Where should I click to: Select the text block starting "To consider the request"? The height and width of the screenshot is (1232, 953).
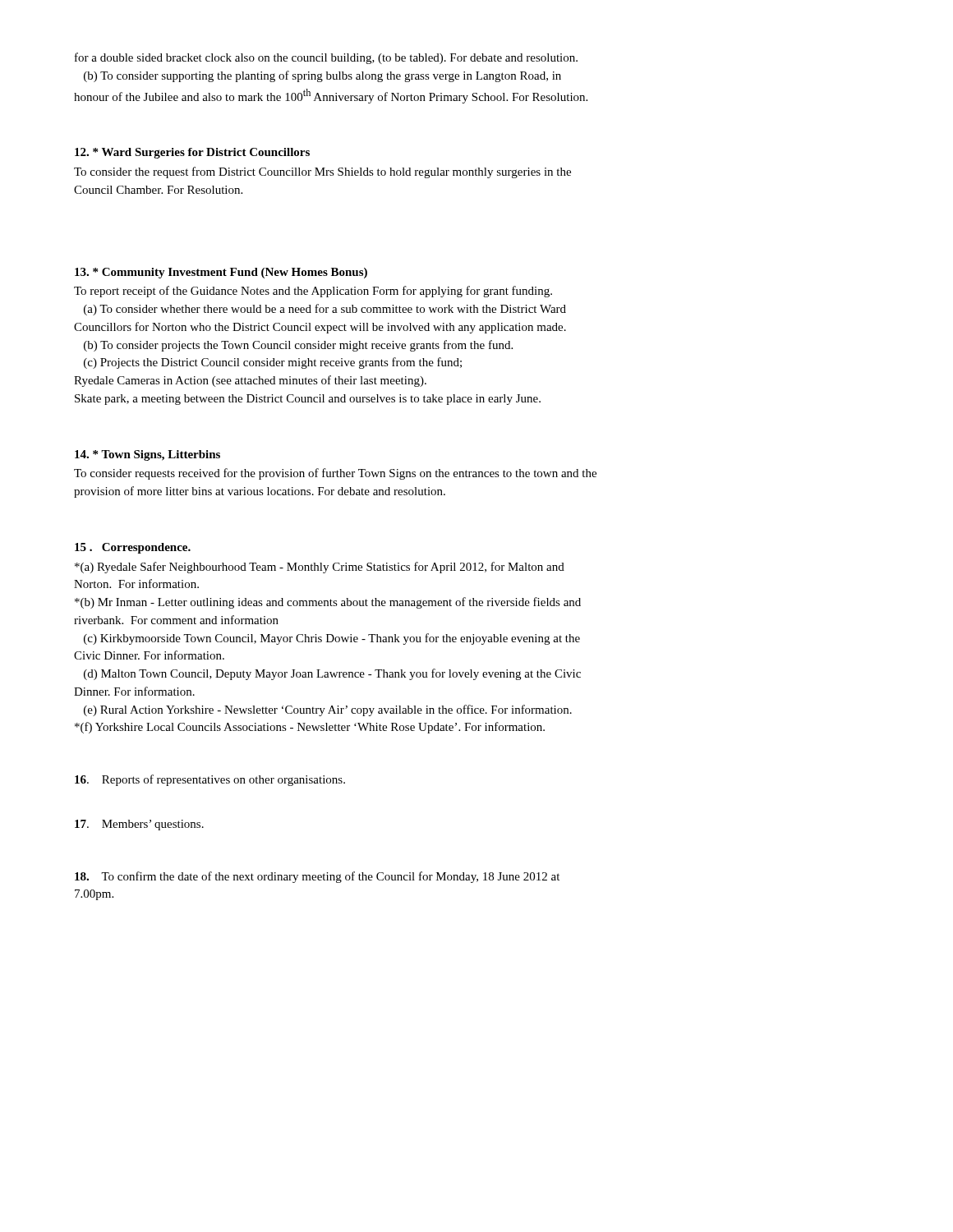coord(323,181)
